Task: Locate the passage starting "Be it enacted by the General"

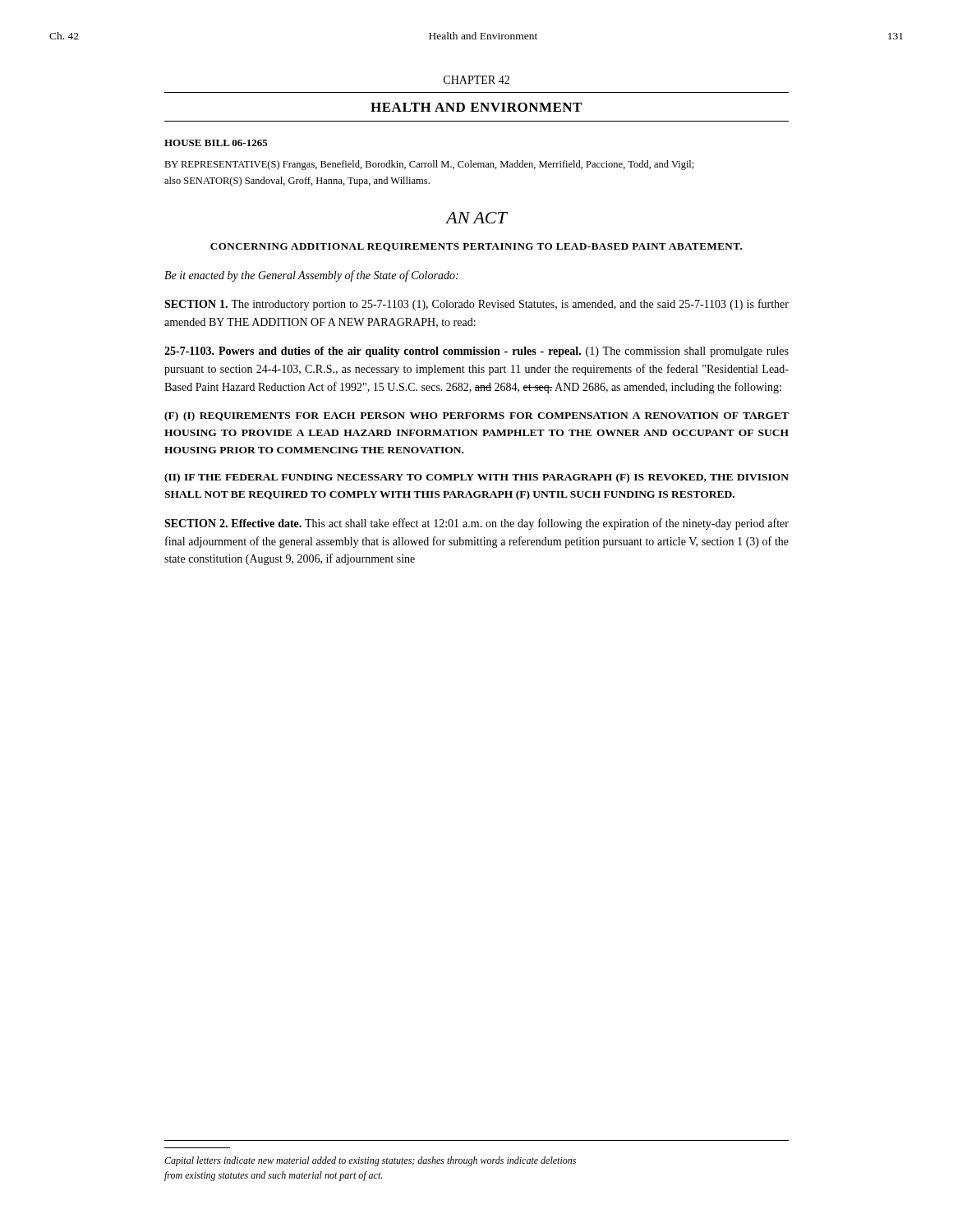Action: pyautogui.click(x=312, y=276)
